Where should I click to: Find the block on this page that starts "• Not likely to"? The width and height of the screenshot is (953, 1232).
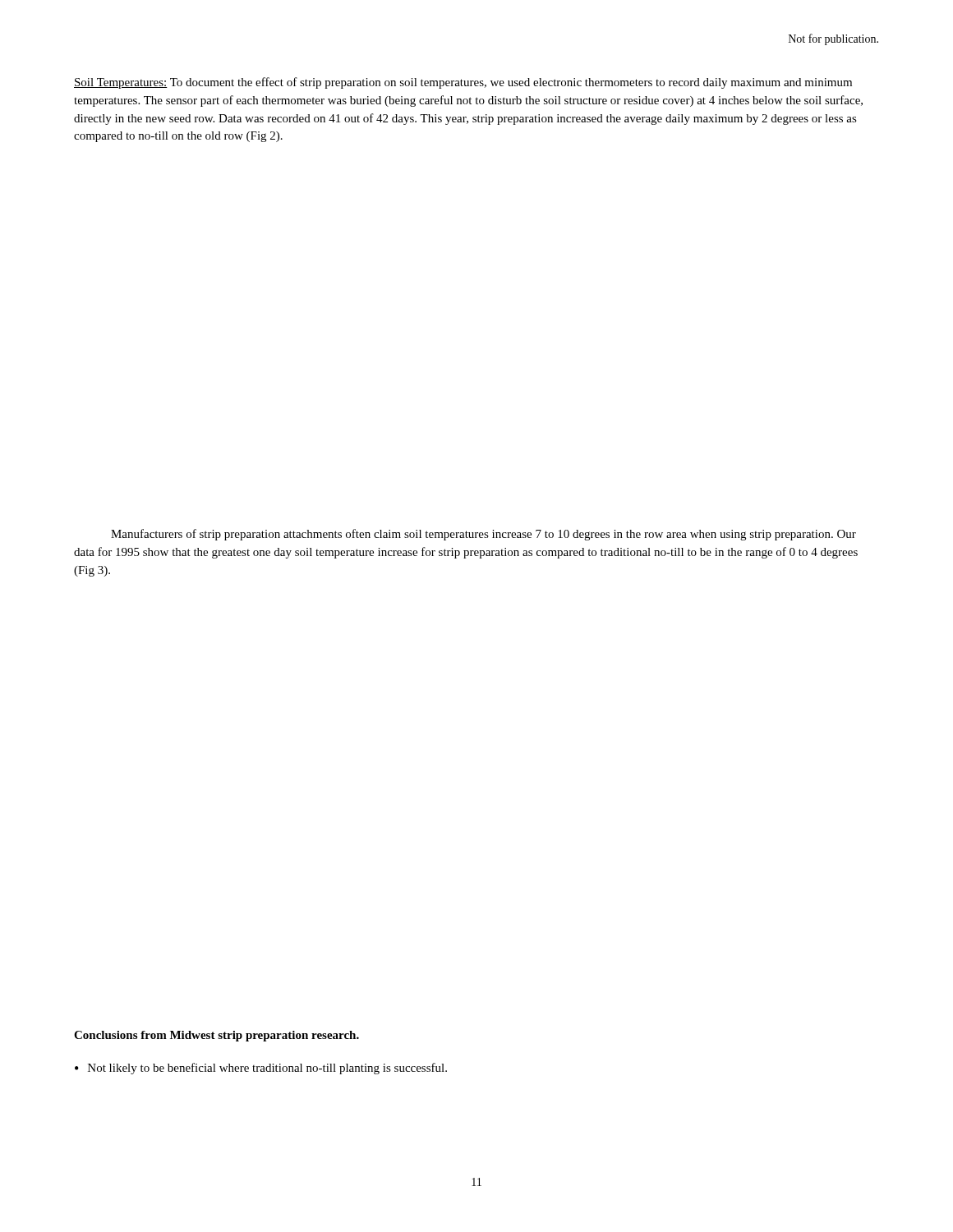pos(261,1069)
